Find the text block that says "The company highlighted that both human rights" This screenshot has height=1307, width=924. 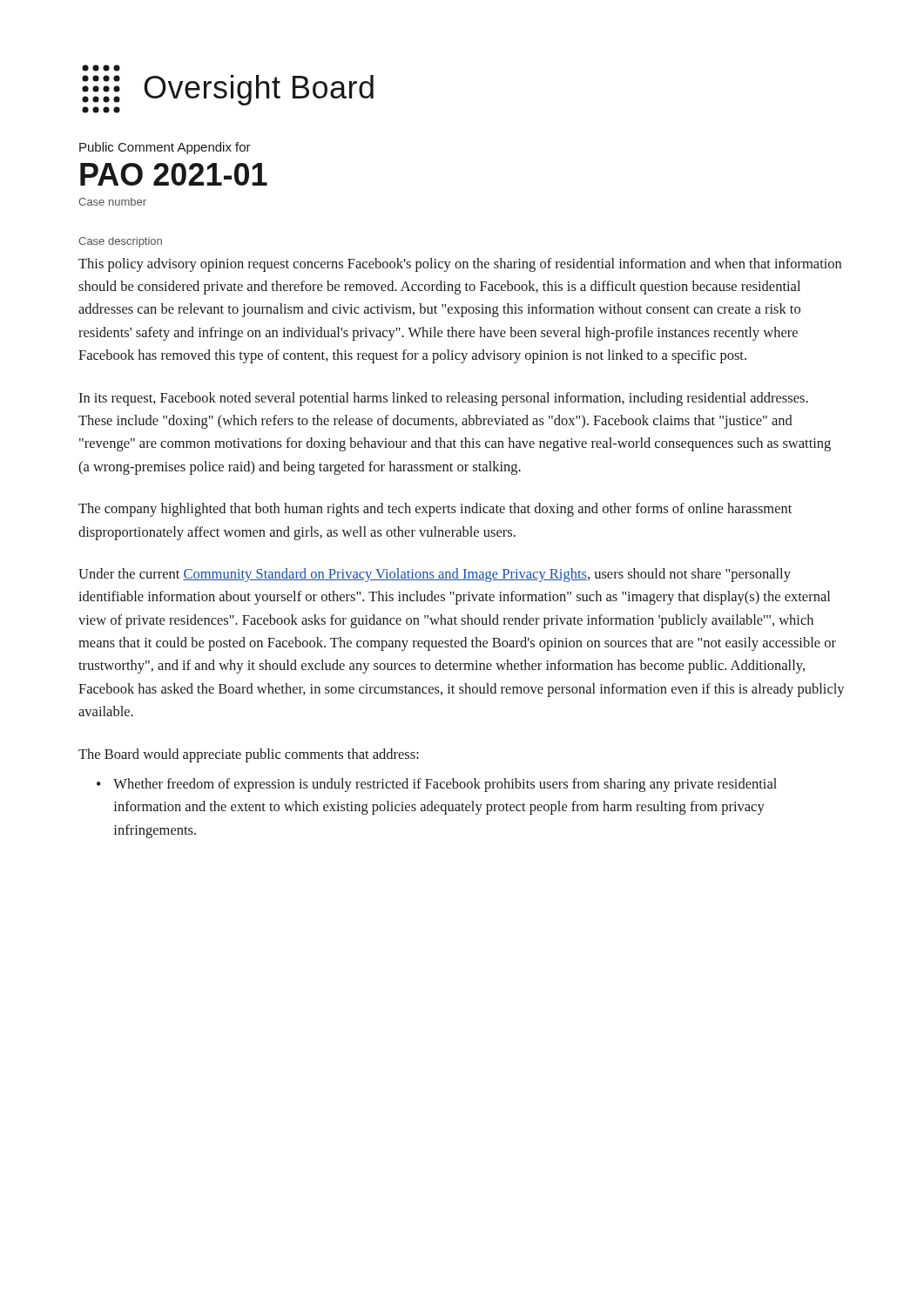tap(435, 520)
